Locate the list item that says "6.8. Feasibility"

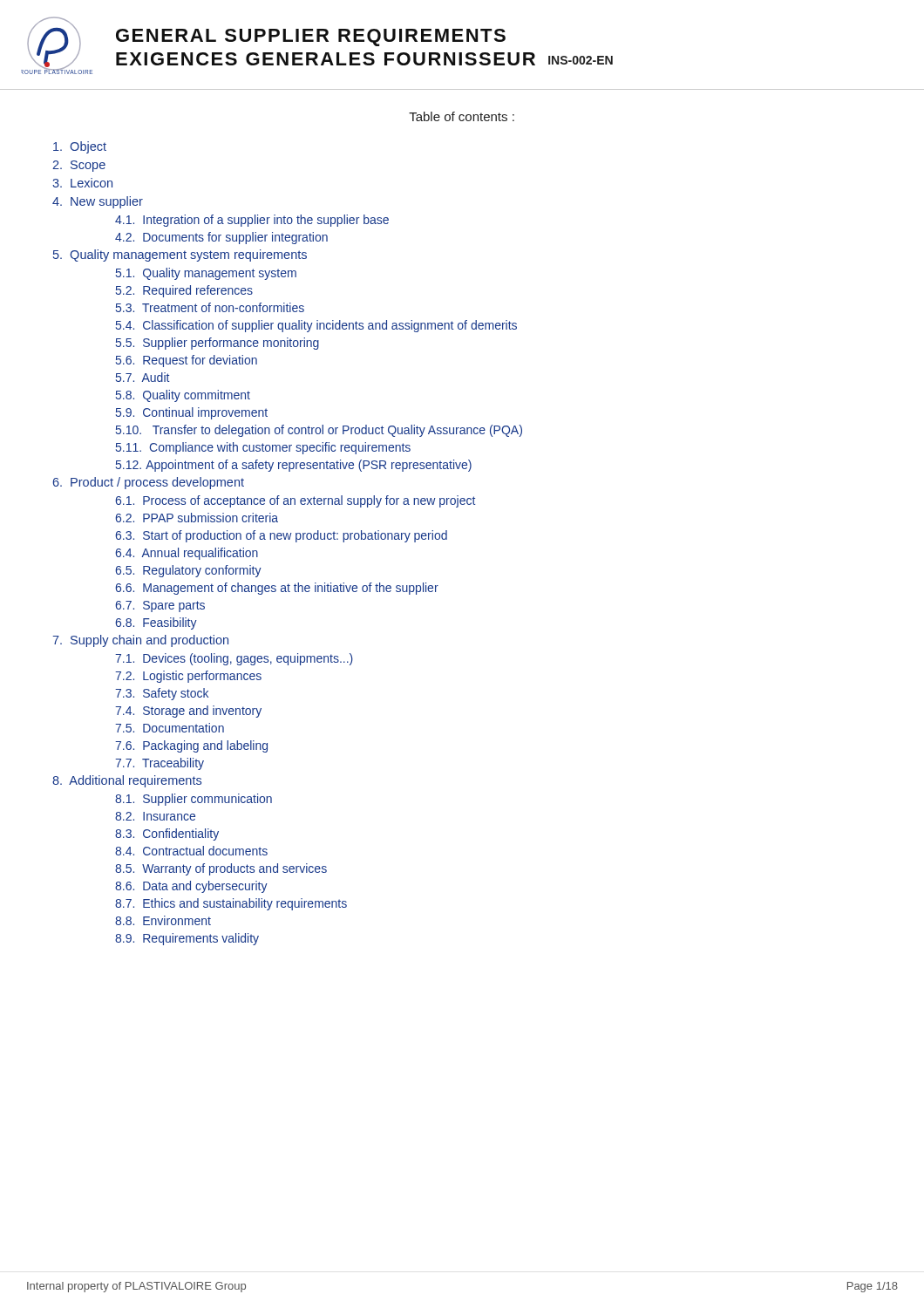click(x=156, y=623)
